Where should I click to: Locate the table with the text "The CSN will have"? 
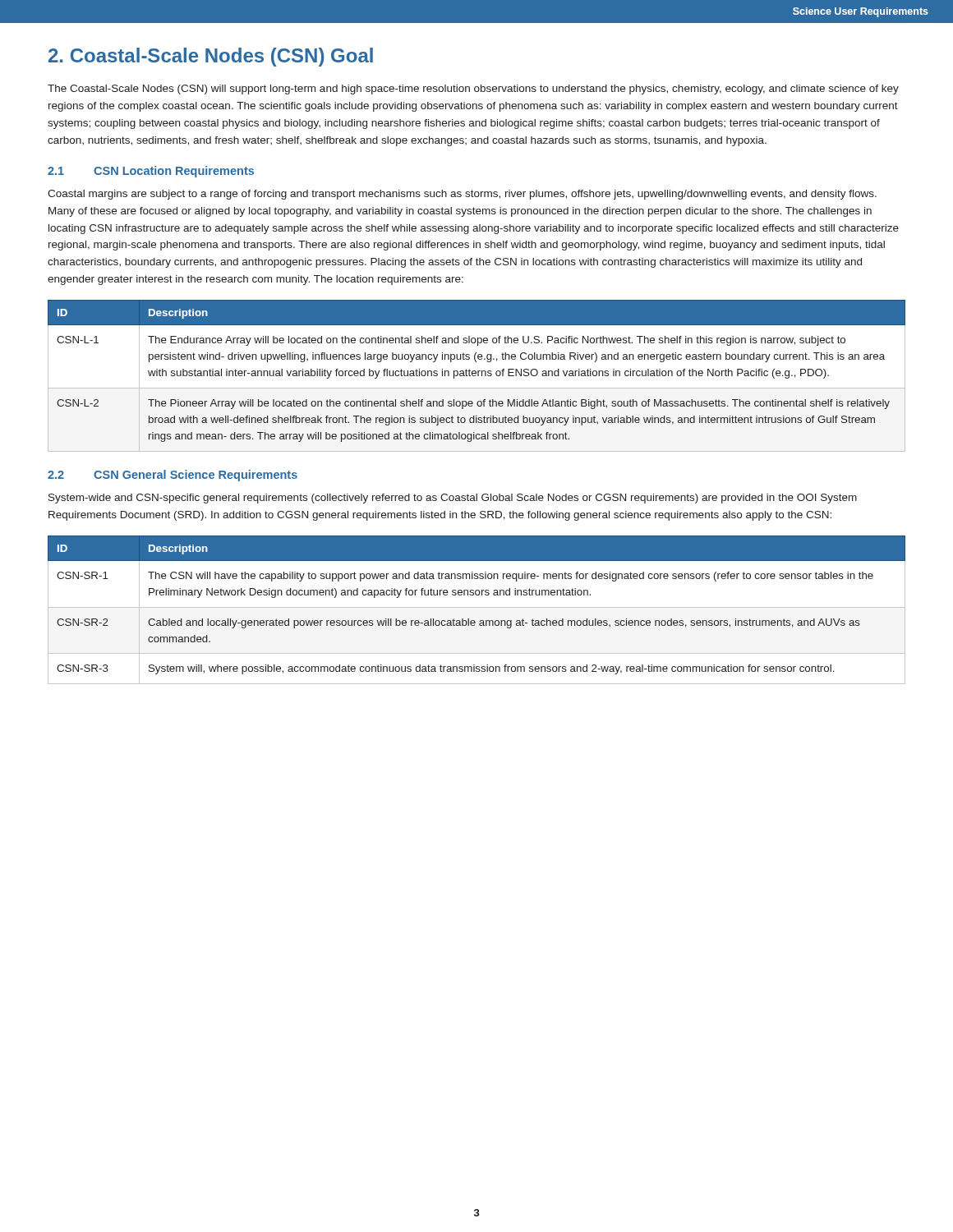coord(476,610)
